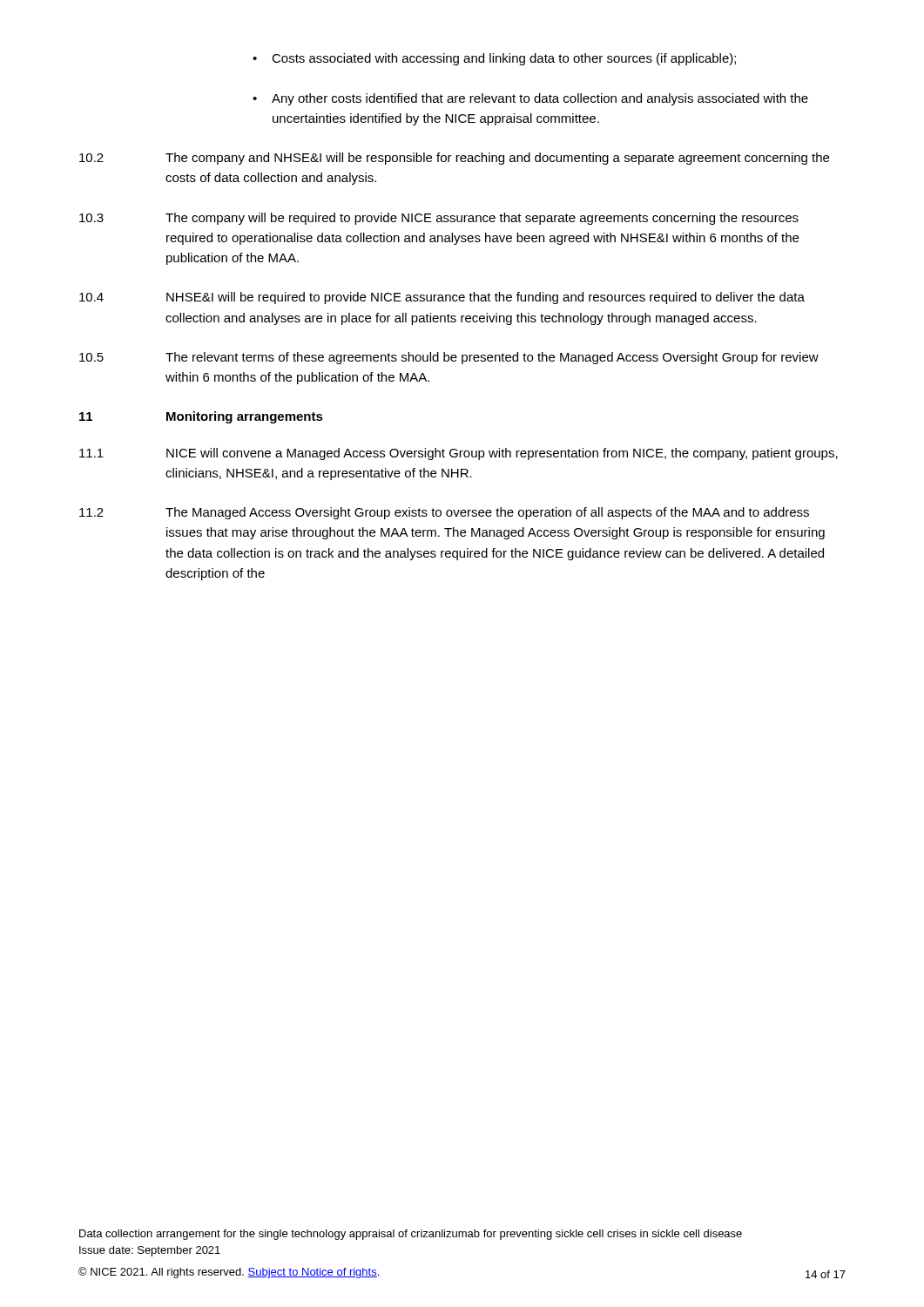
Task: Select the list item with the text "• Any other costs identified that are relevant"
Action: click(x=549, y=108)
